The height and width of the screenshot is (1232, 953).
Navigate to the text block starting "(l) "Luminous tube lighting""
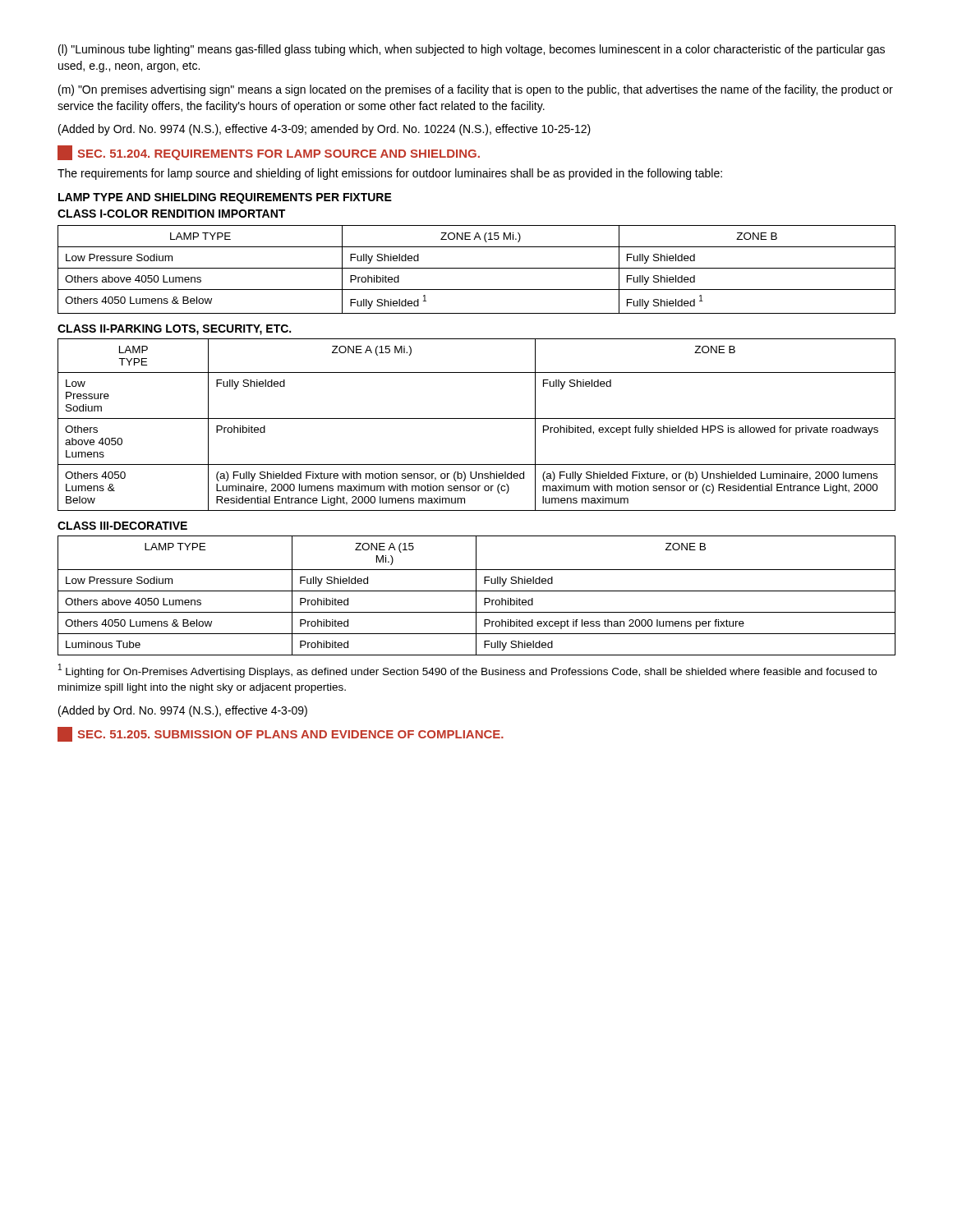point(476,58)
